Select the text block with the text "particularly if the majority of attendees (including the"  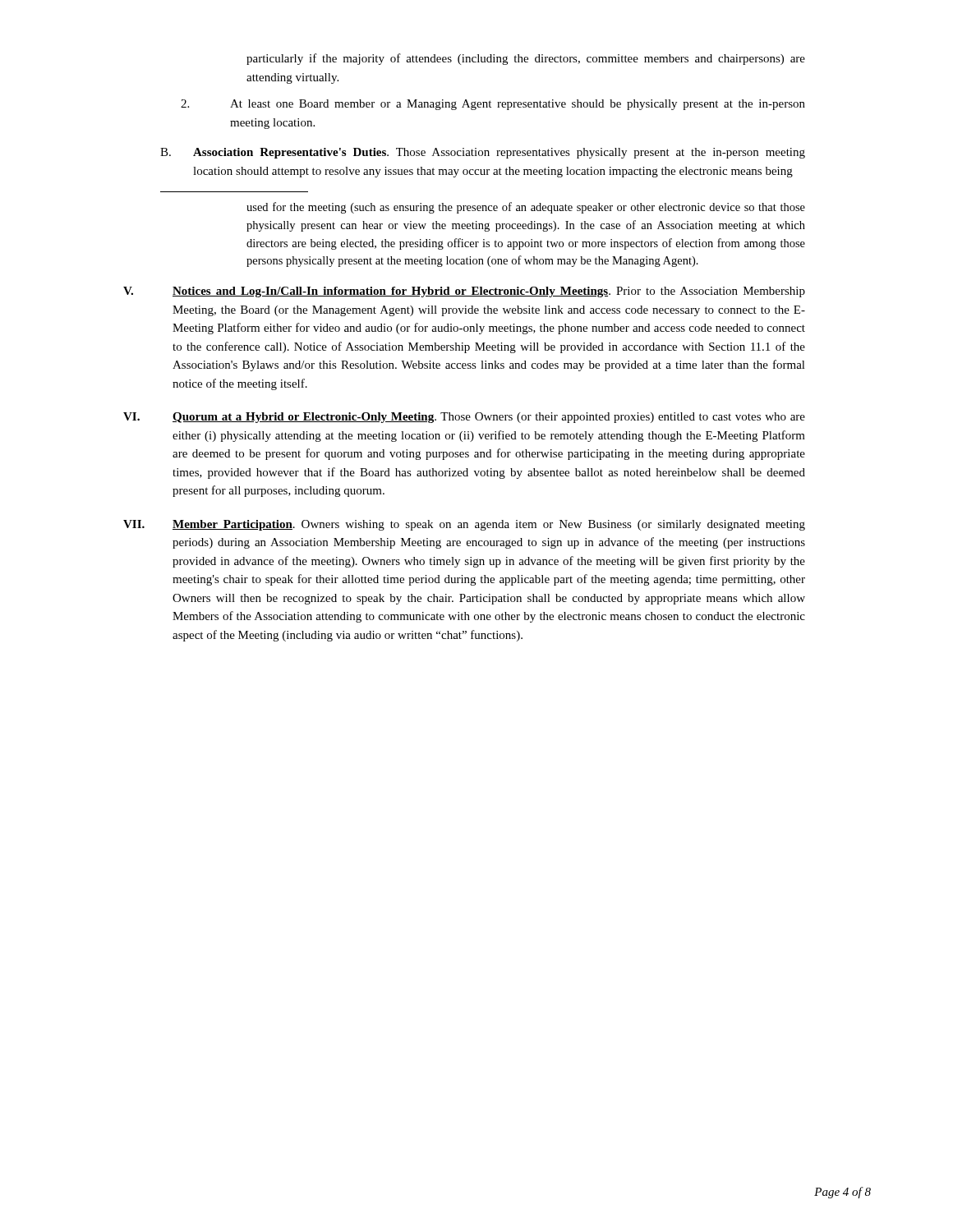[526, 68]
